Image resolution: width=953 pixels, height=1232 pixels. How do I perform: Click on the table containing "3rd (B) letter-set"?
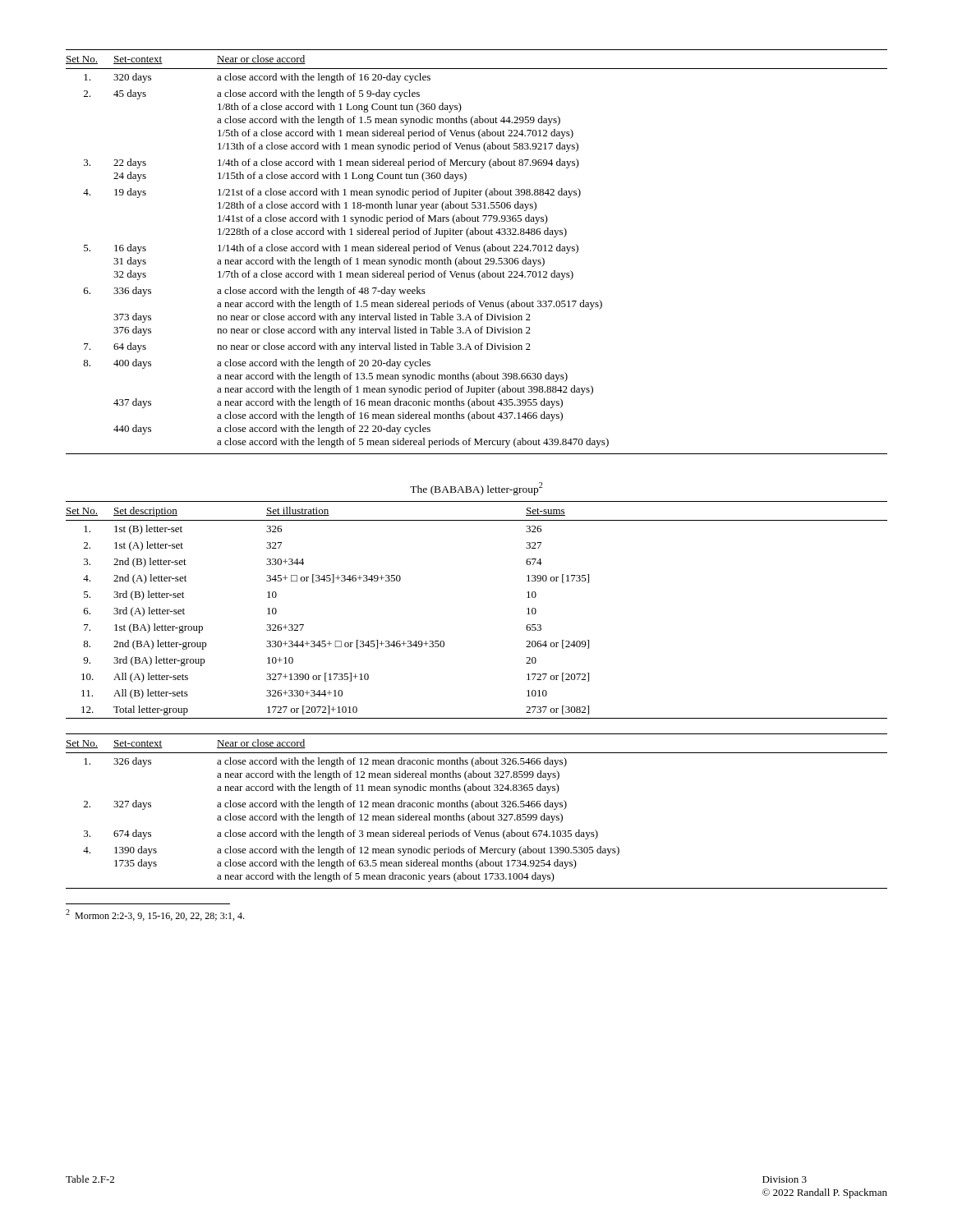[x=476, y=609]
